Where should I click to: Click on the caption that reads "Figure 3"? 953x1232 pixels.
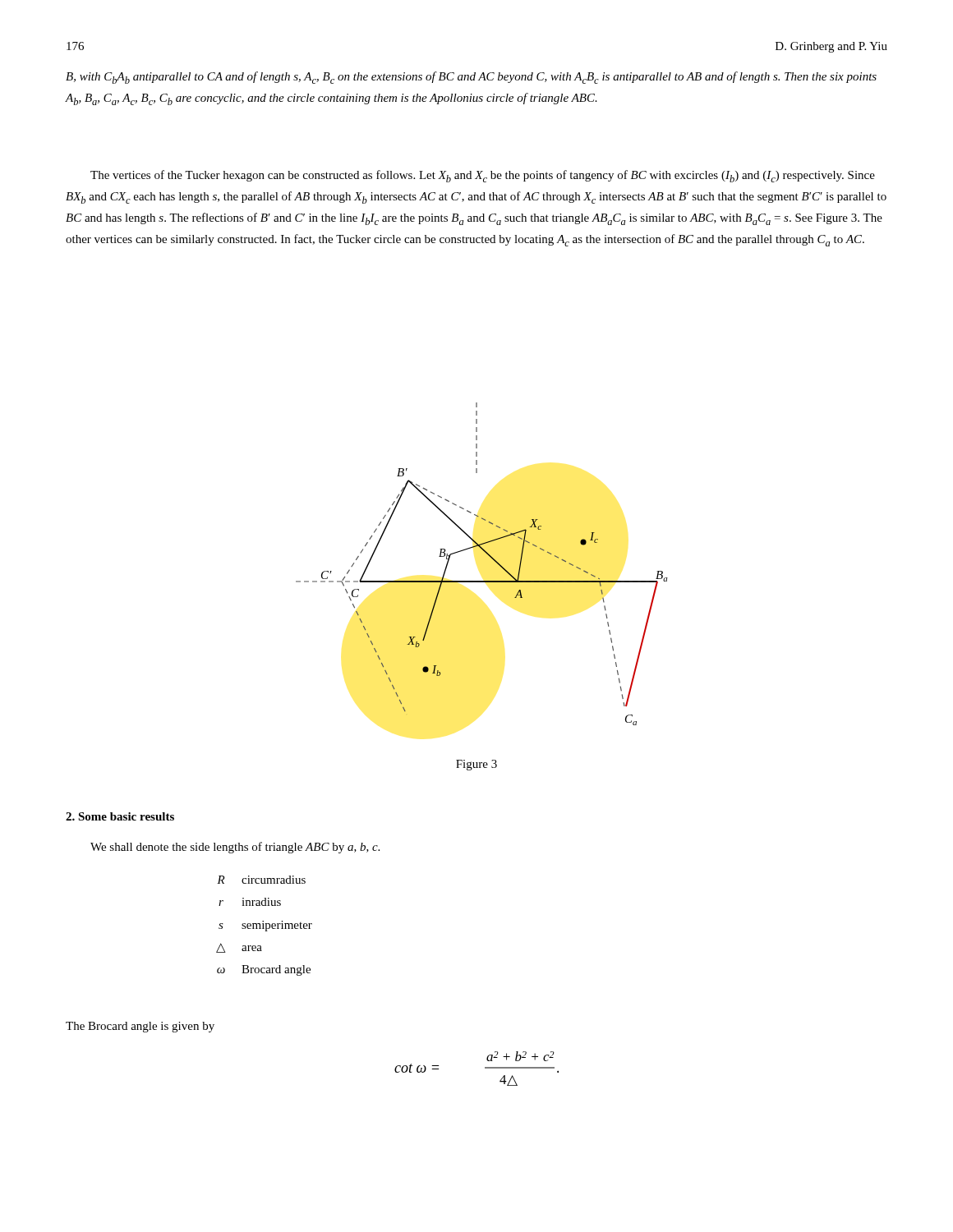tap(476, 764)
